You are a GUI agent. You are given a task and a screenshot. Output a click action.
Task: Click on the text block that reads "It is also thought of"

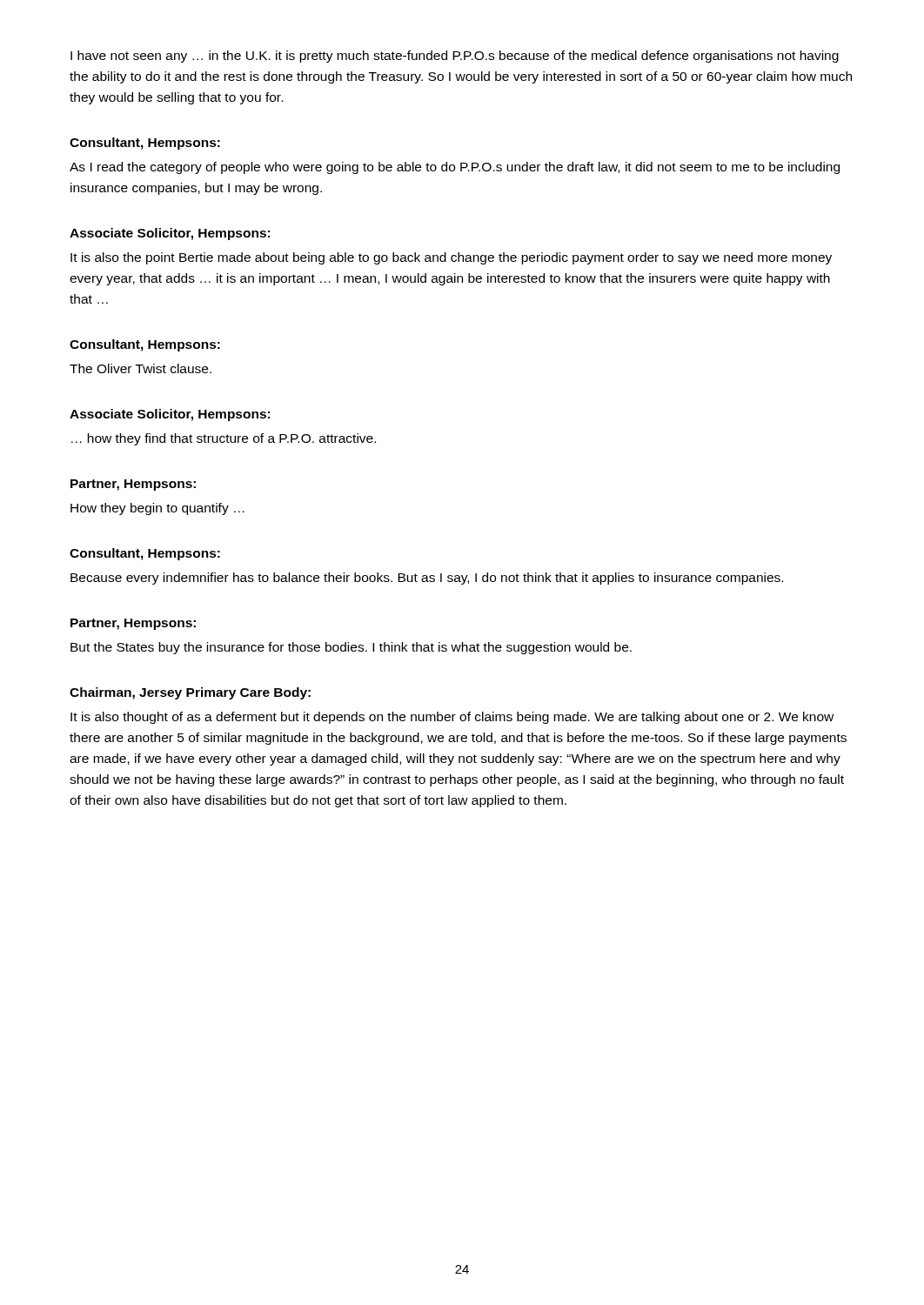click(x=462, y=759)
